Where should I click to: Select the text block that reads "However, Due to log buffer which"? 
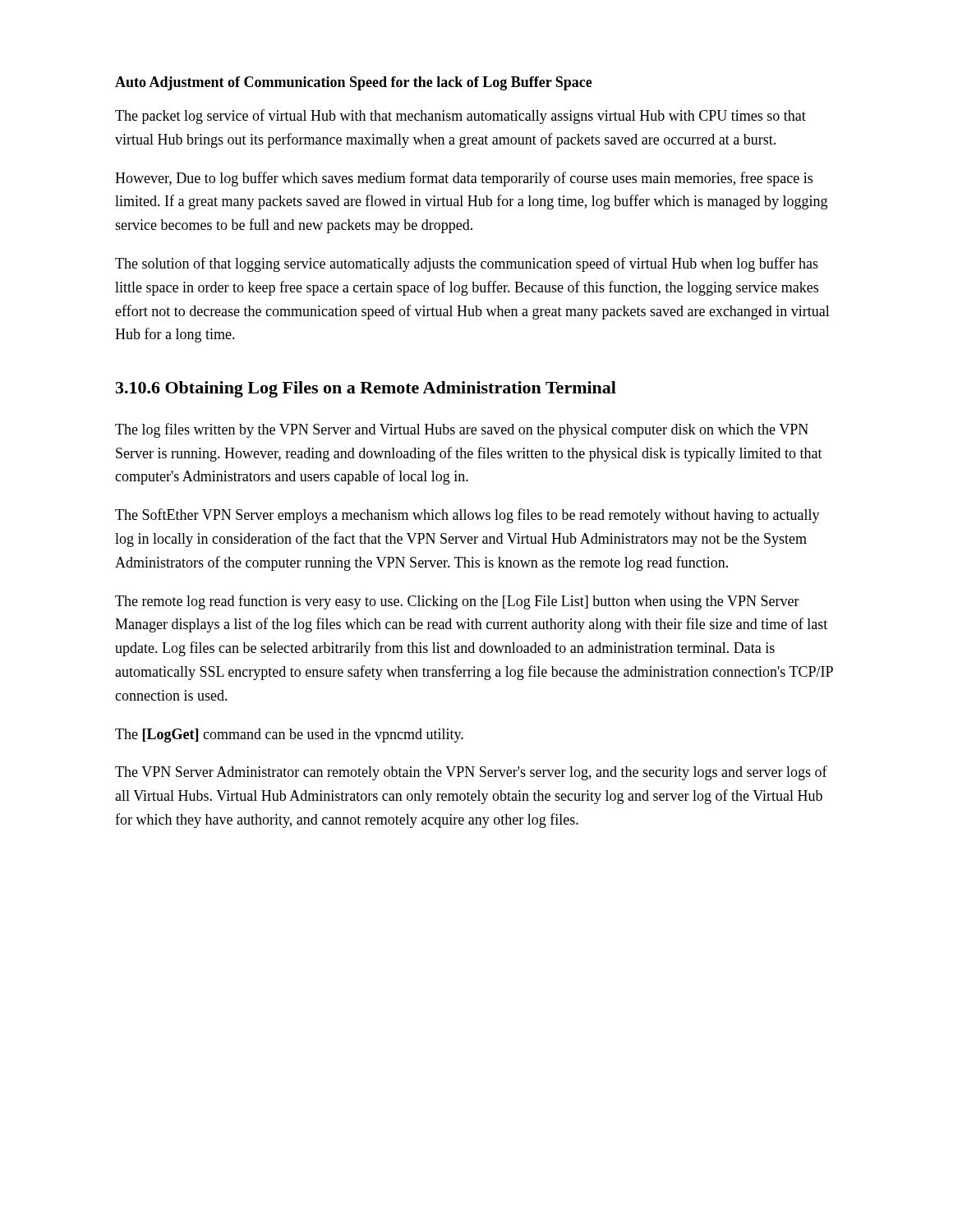pyautogui.click(x=471, y=202)
